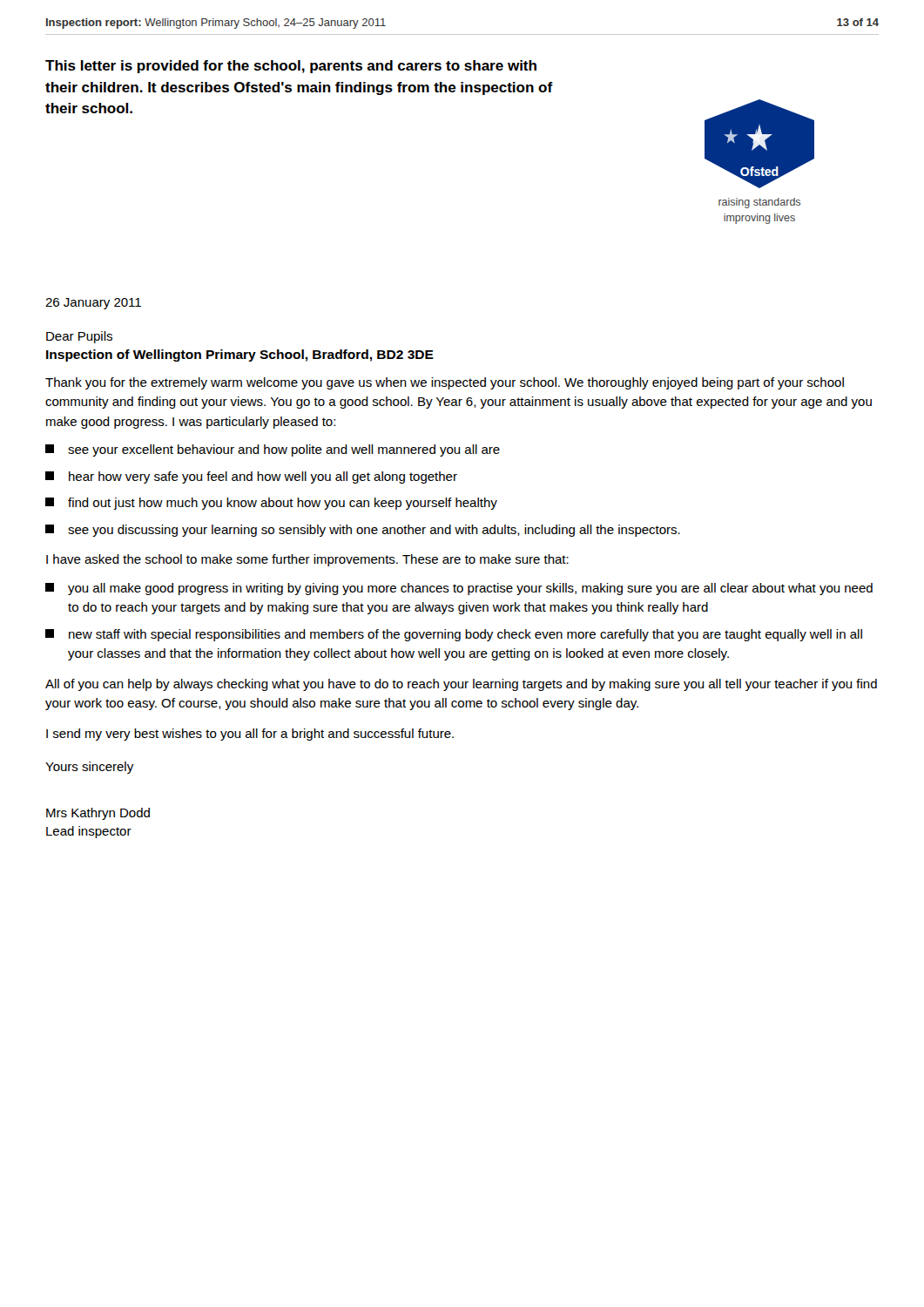The height and width of the screenshot is (1307, 924).
Task: Point to the title beginning "This letter is provided"
Action: [299, 87]
